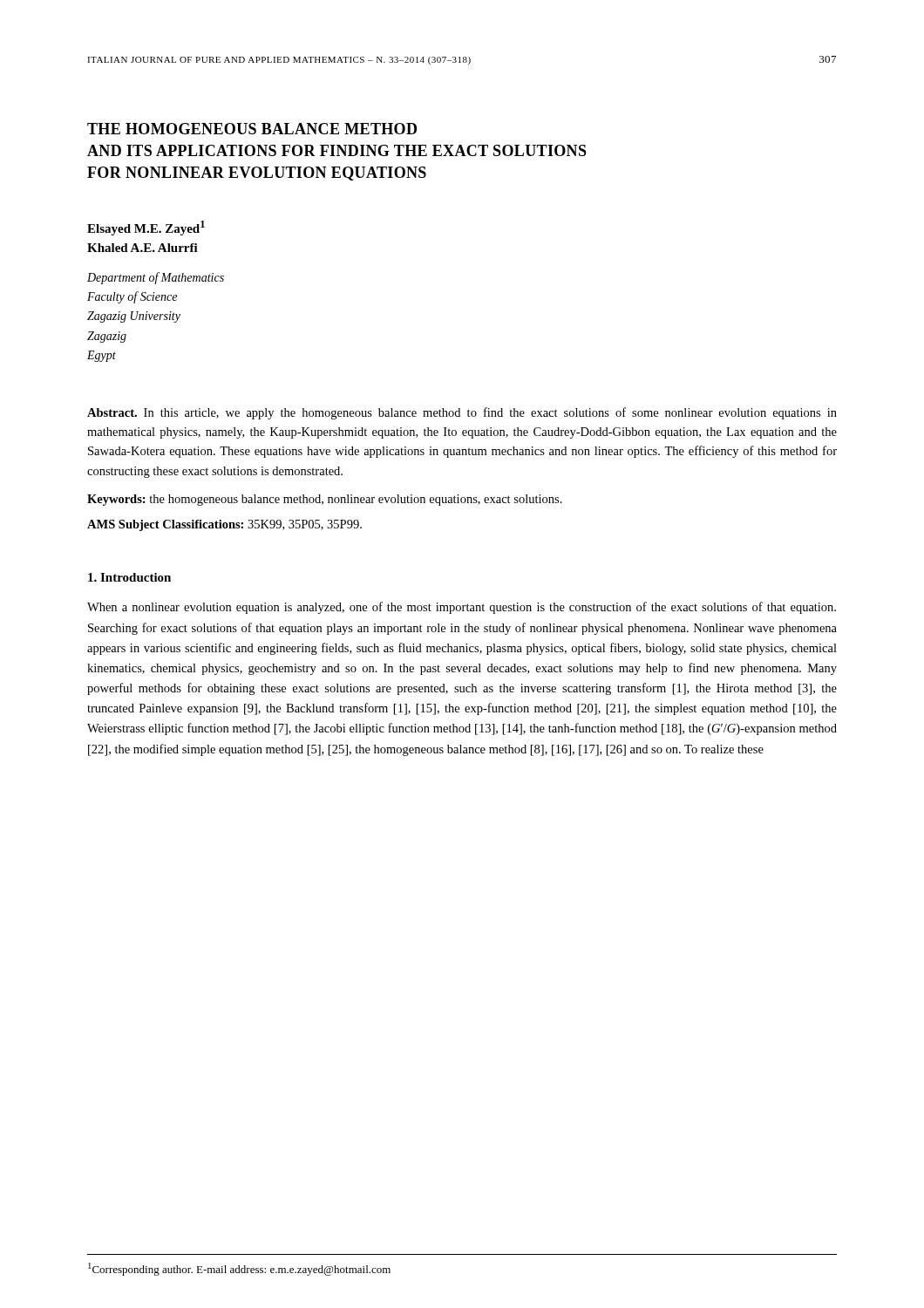Locate the block starting "Department of Mathematics"
The width and height of the screenshot is (924, 1308).
(156, 316)
